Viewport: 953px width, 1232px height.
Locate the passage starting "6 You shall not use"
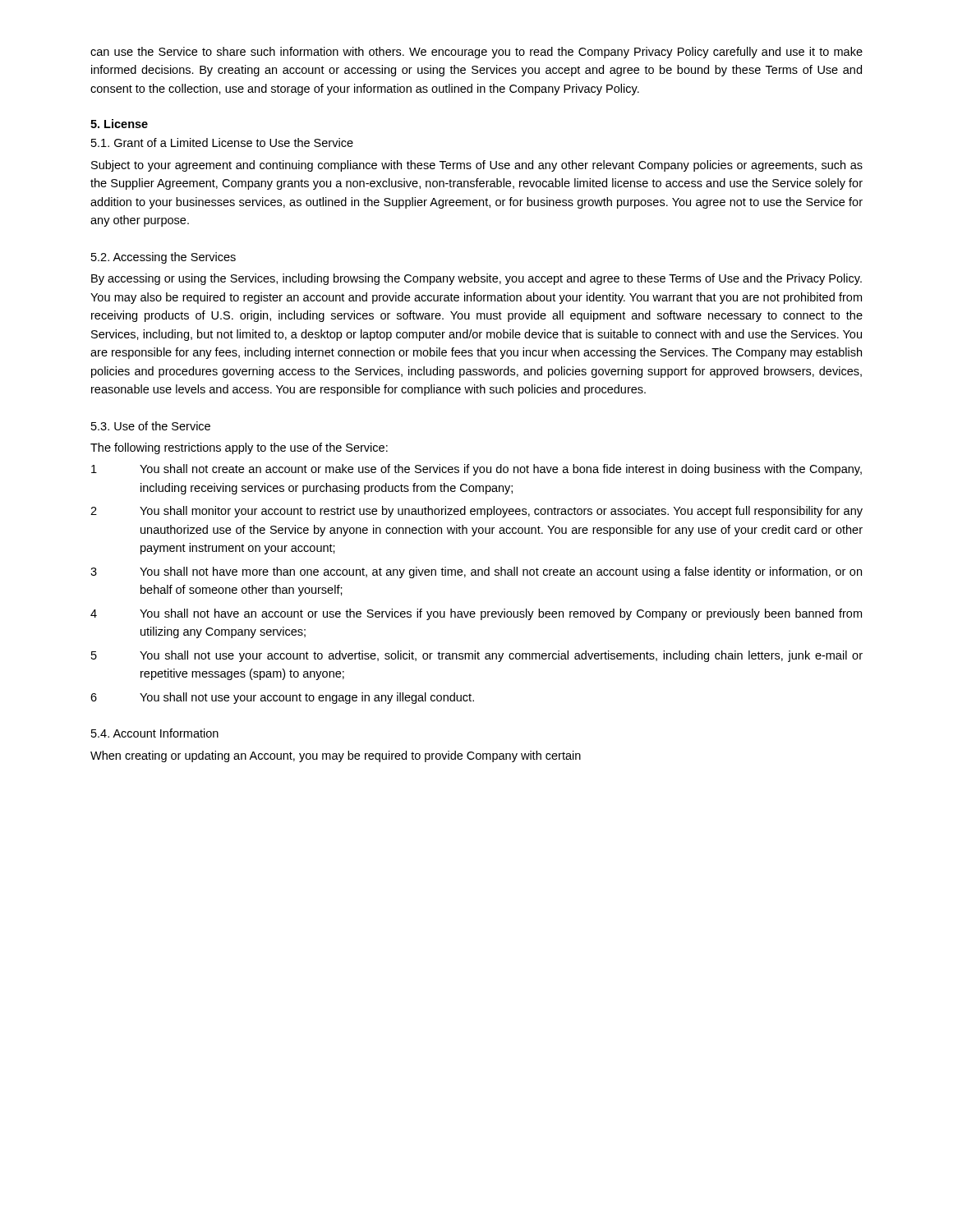476,697
